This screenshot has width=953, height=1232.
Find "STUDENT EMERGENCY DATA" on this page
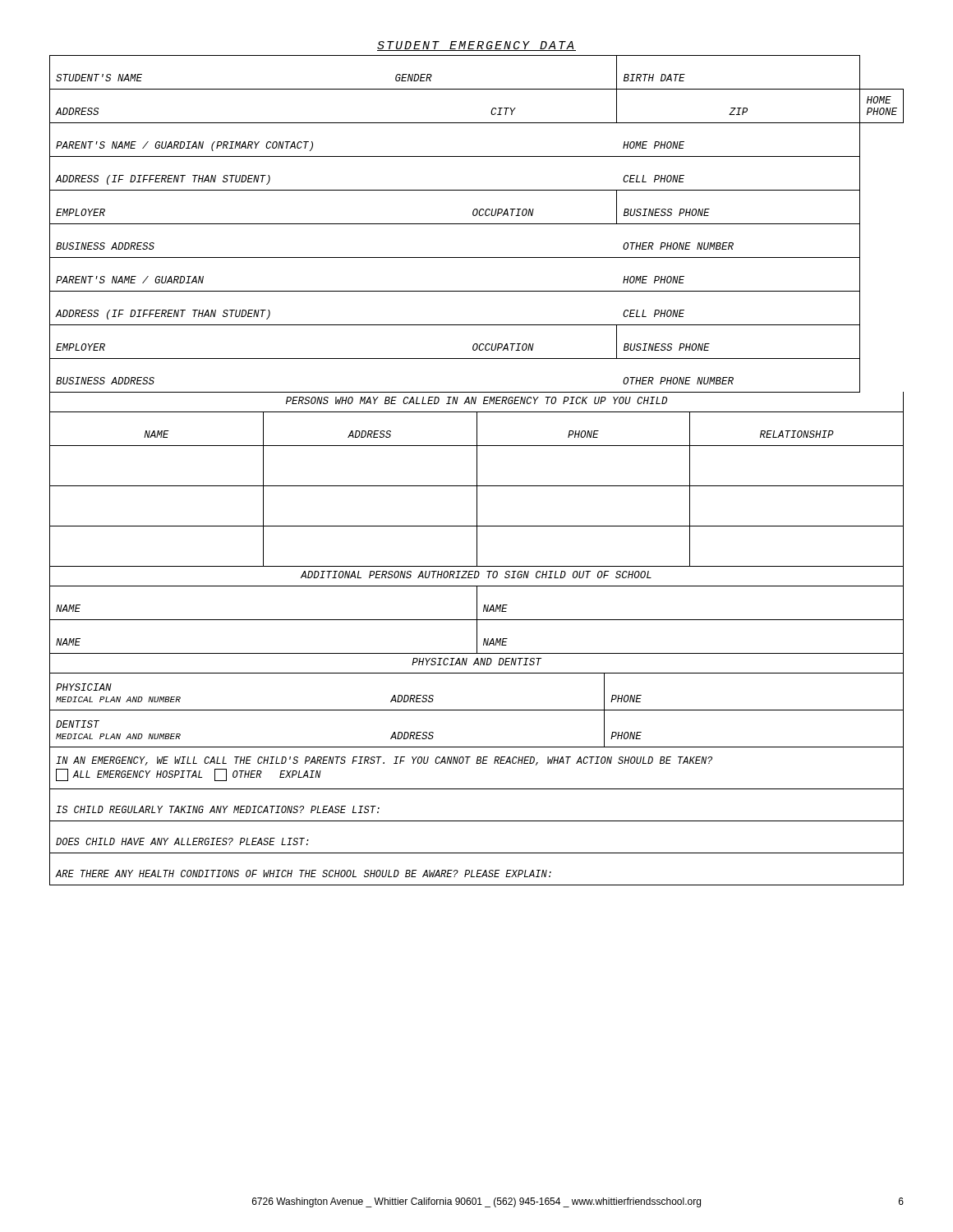(476, 46)
